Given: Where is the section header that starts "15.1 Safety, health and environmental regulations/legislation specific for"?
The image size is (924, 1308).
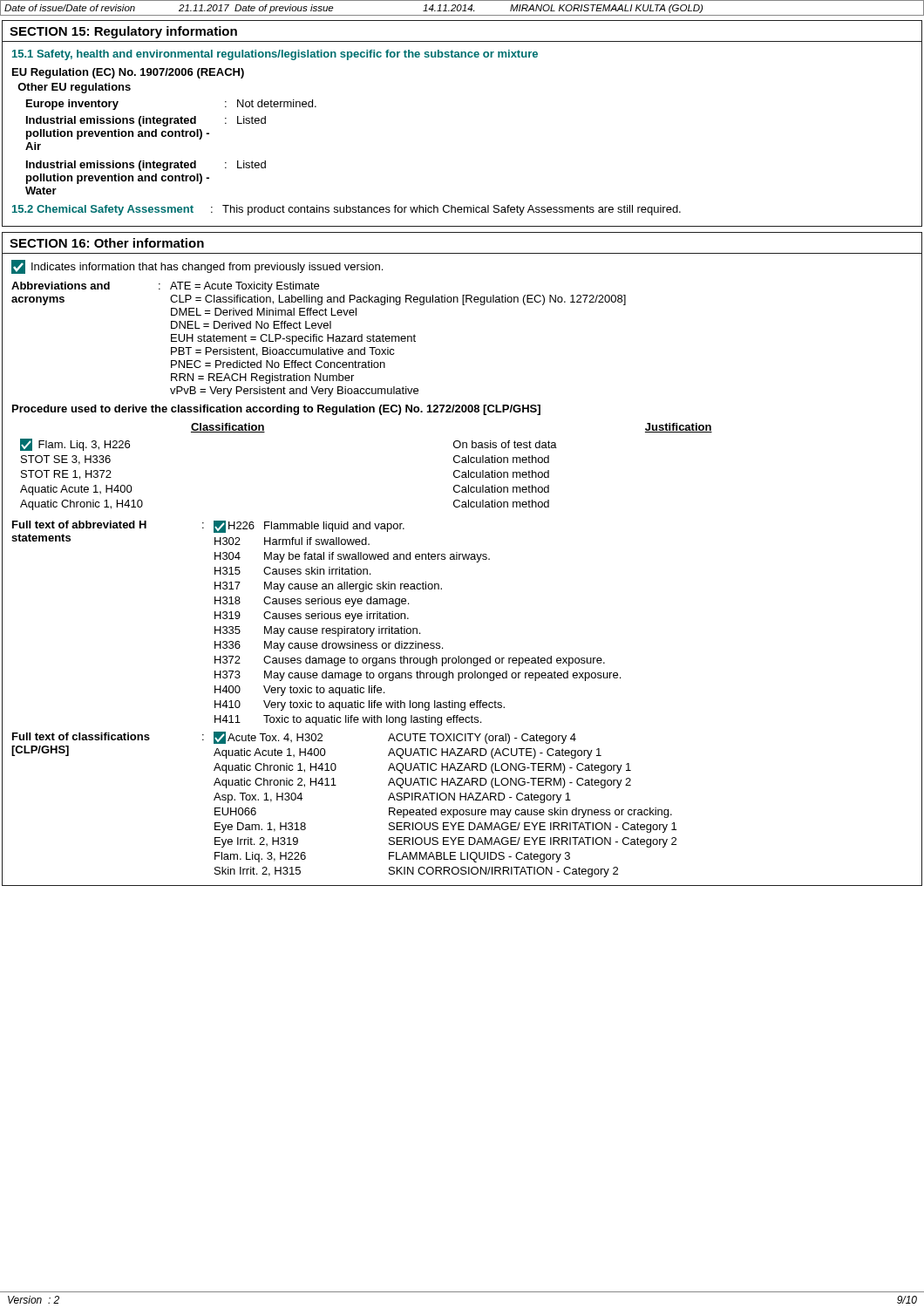Looking at the screenshot, I should point(275,54).
